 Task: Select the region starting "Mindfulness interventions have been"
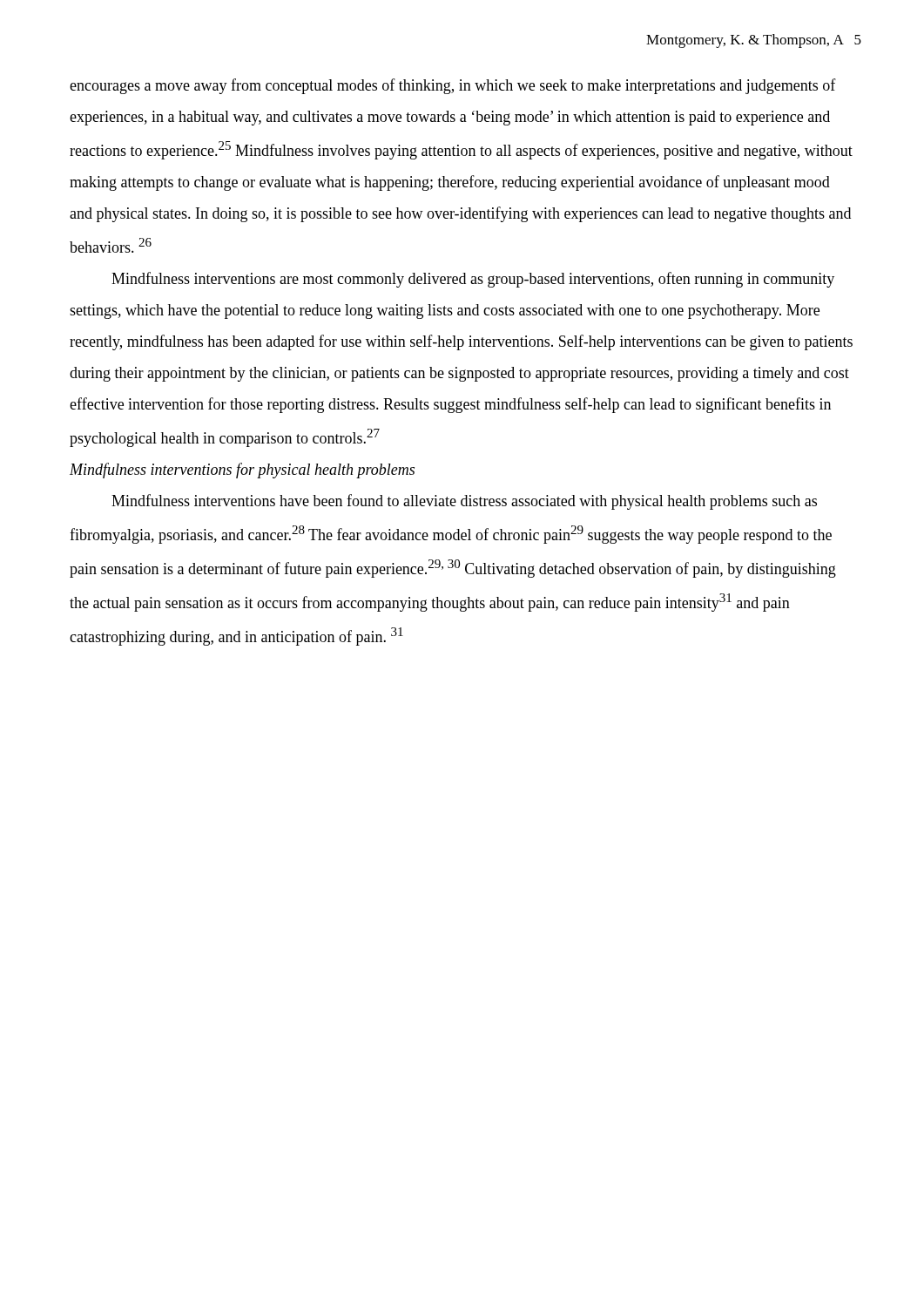pos(453,569)
